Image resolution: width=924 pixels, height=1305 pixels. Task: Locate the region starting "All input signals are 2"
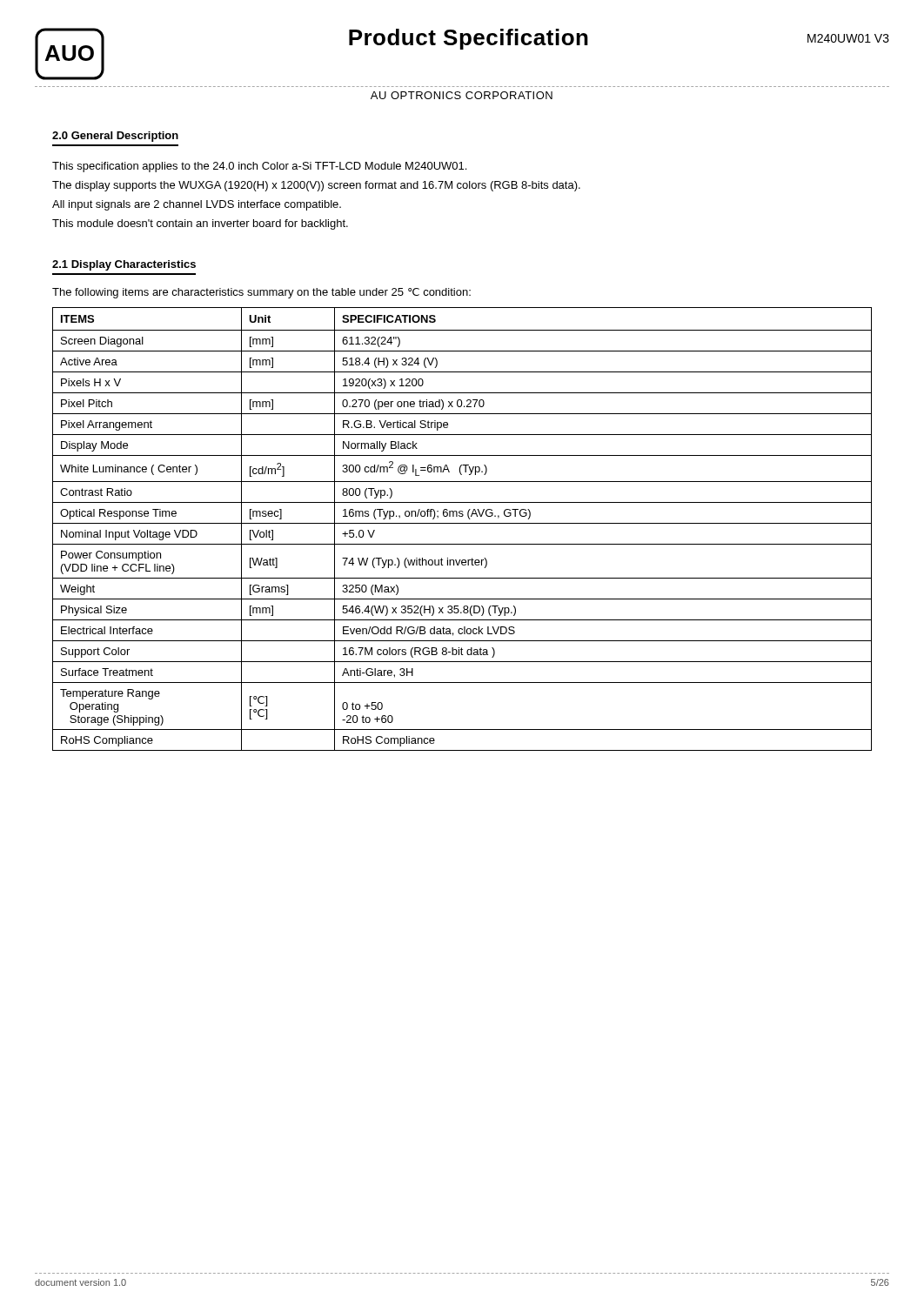click(197, 204)
